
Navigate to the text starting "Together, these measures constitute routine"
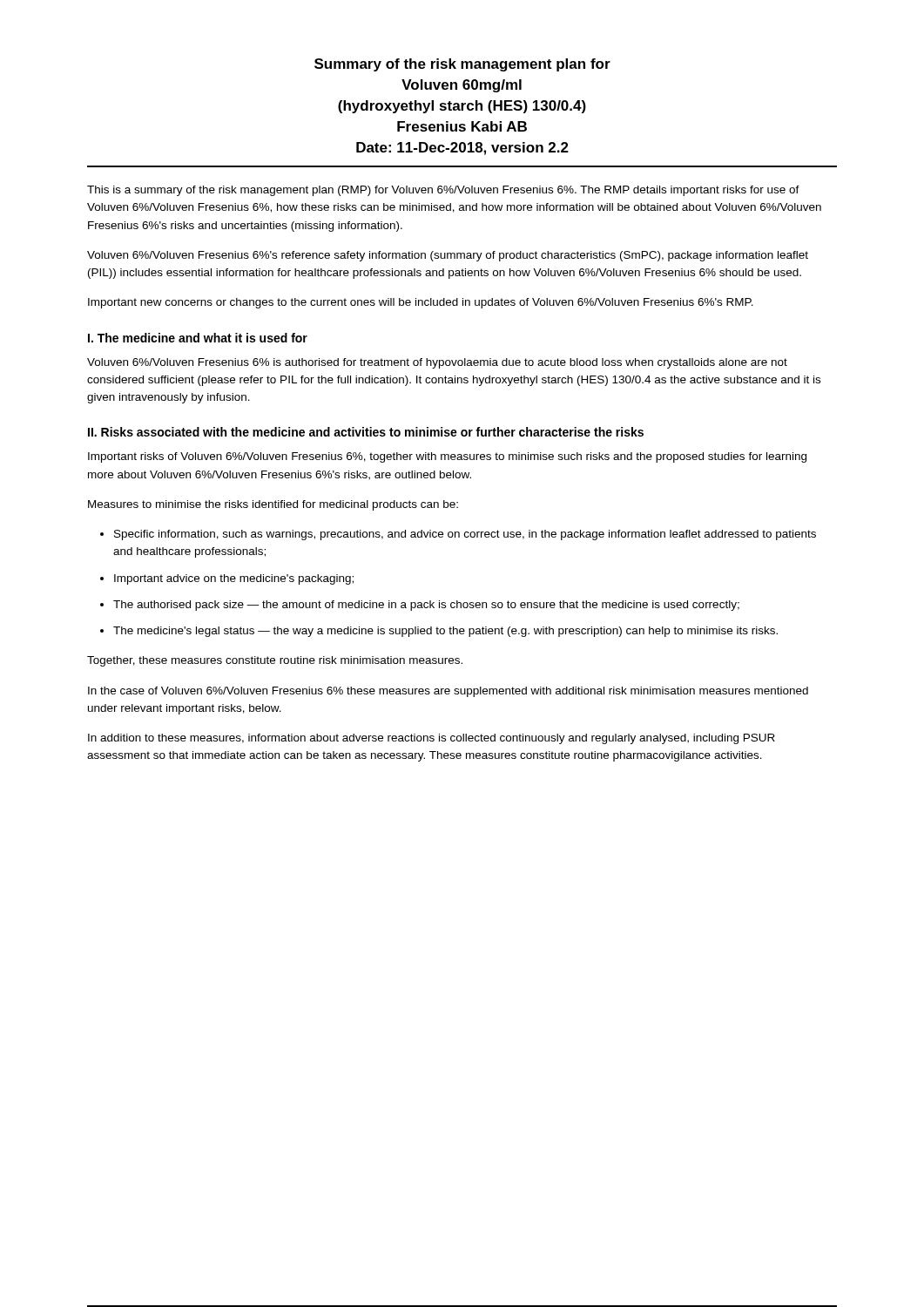click(x=275, y=660)
